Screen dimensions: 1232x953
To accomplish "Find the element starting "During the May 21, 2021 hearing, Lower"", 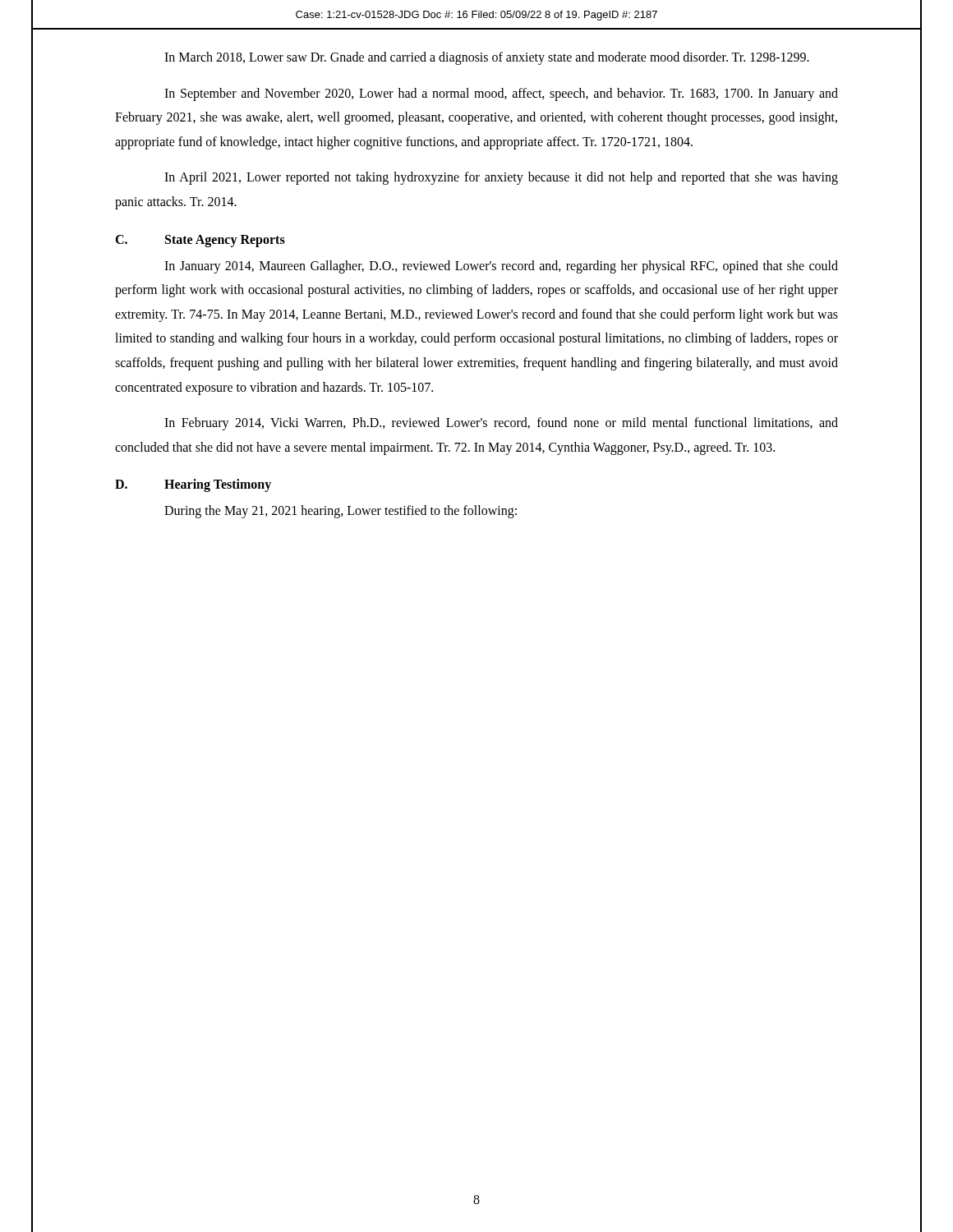I will 476,511.
